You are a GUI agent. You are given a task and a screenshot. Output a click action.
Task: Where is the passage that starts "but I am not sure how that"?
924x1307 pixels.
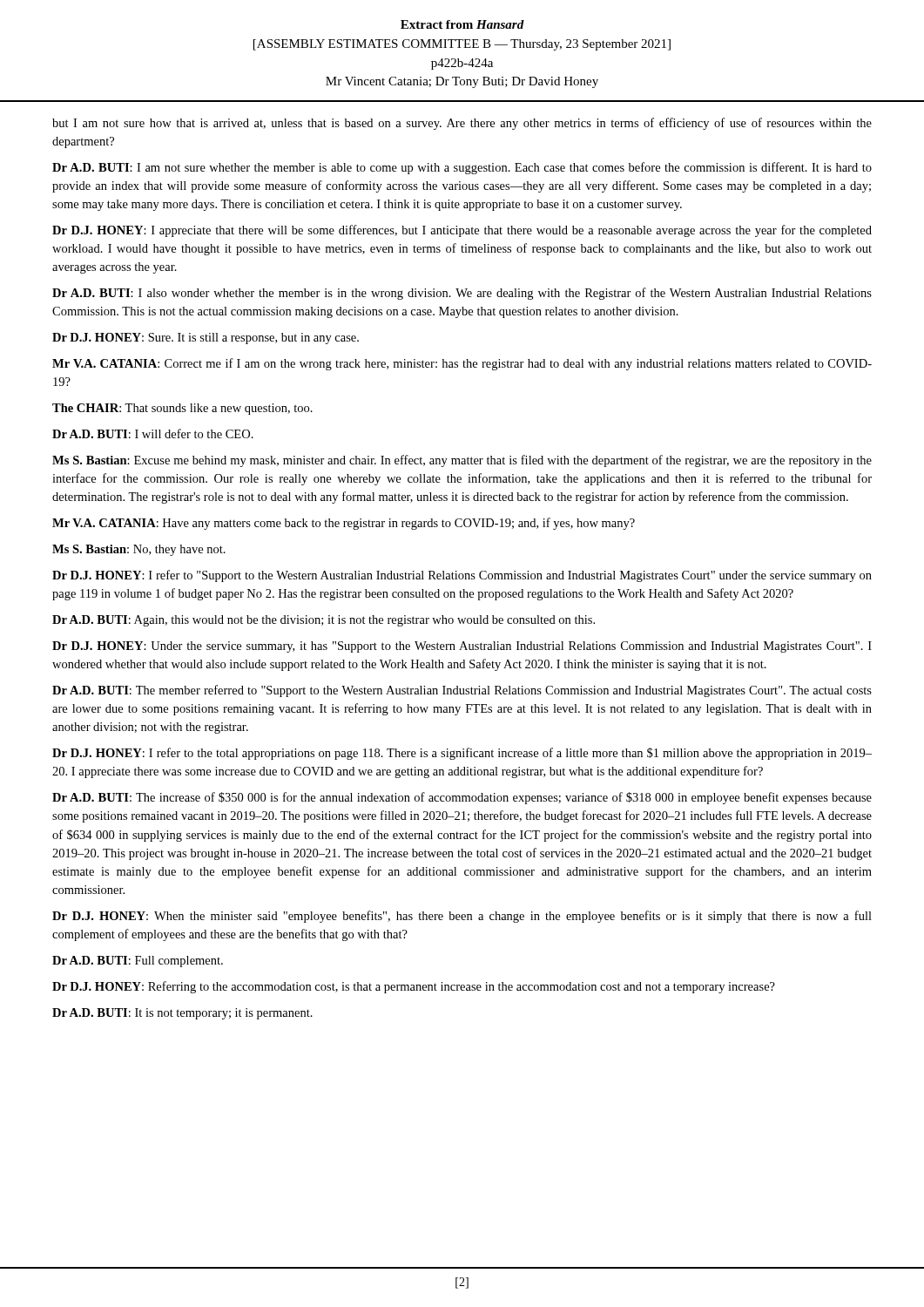point(462,132)
